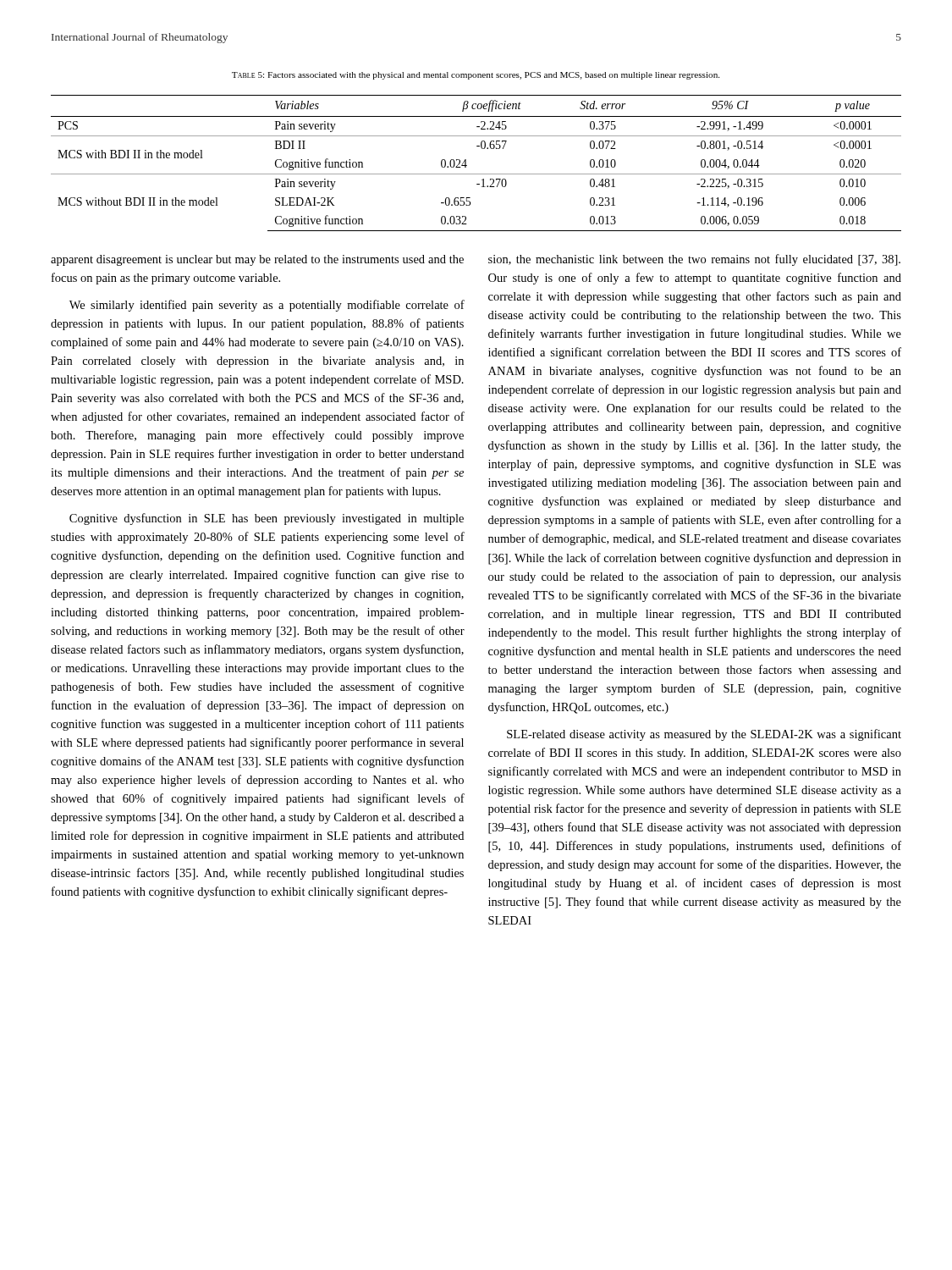Find the text block starting "Table 5: Factors associated with the physical"
This screenshot has width=952, height=1270.
click(x=476, y=75)
